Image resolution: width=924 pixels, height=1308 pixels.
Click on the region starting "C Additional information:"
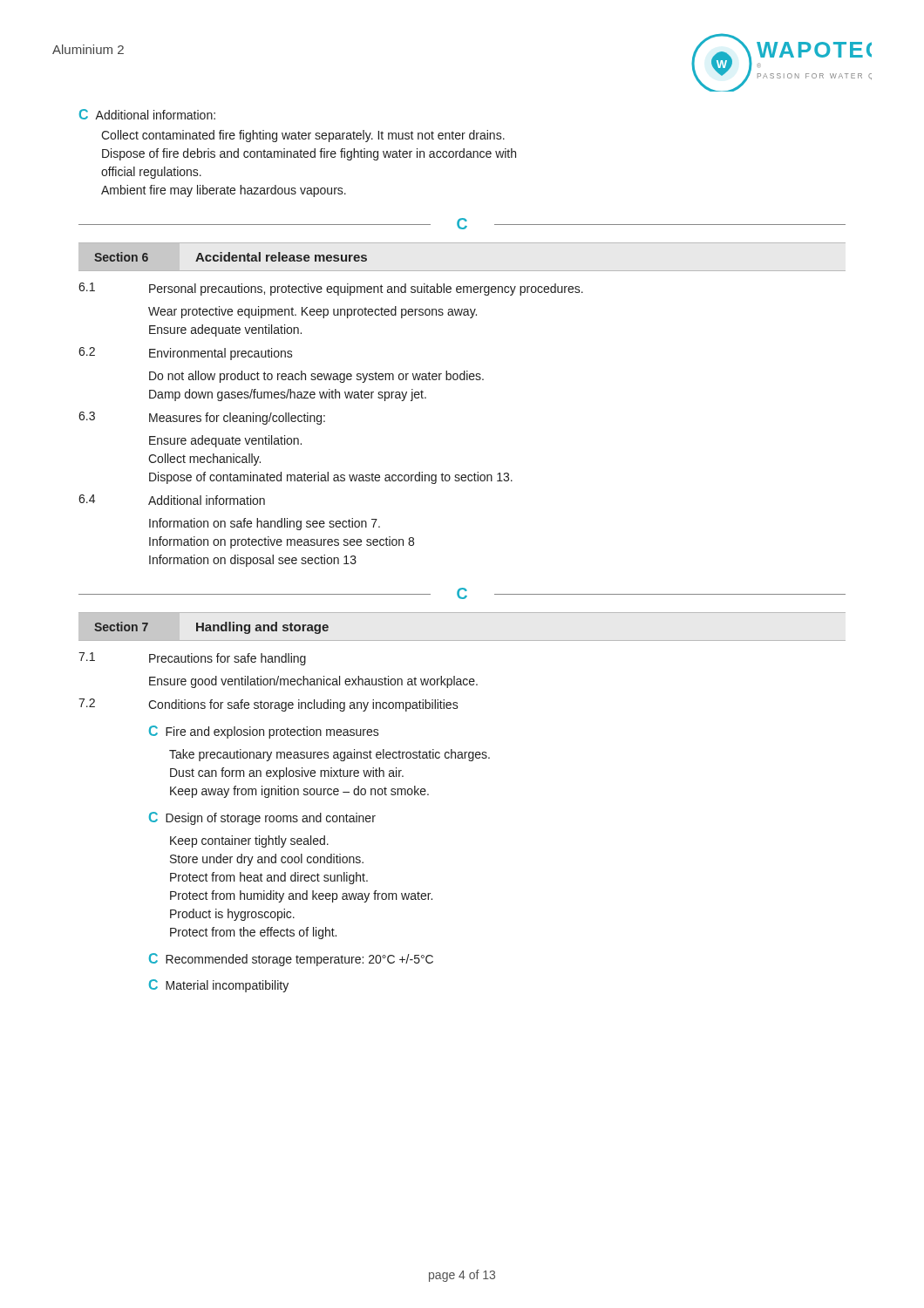(147, 115)
